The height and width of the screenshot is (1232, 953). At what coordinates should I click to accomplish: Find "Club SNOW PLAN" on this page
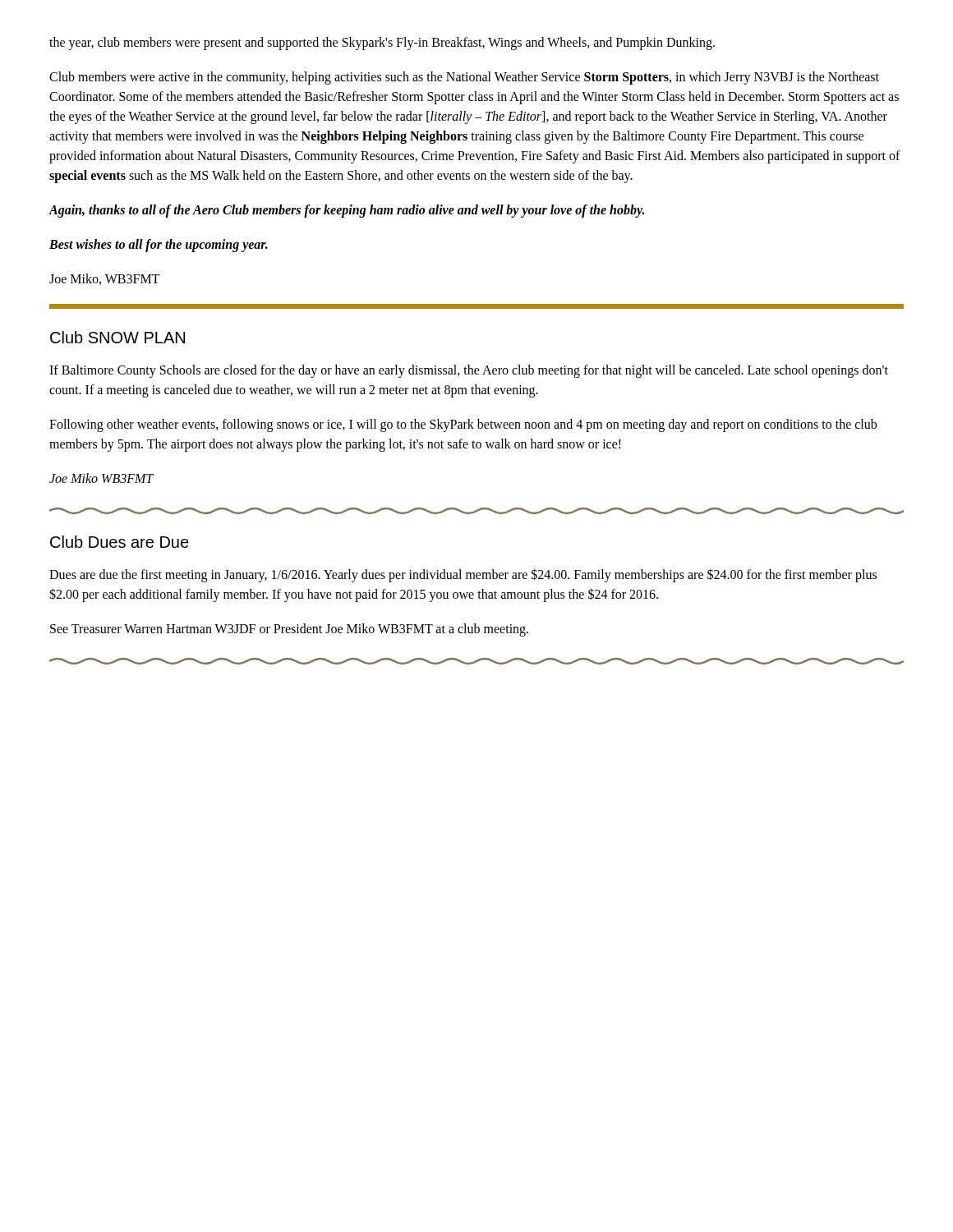point(118,338)
